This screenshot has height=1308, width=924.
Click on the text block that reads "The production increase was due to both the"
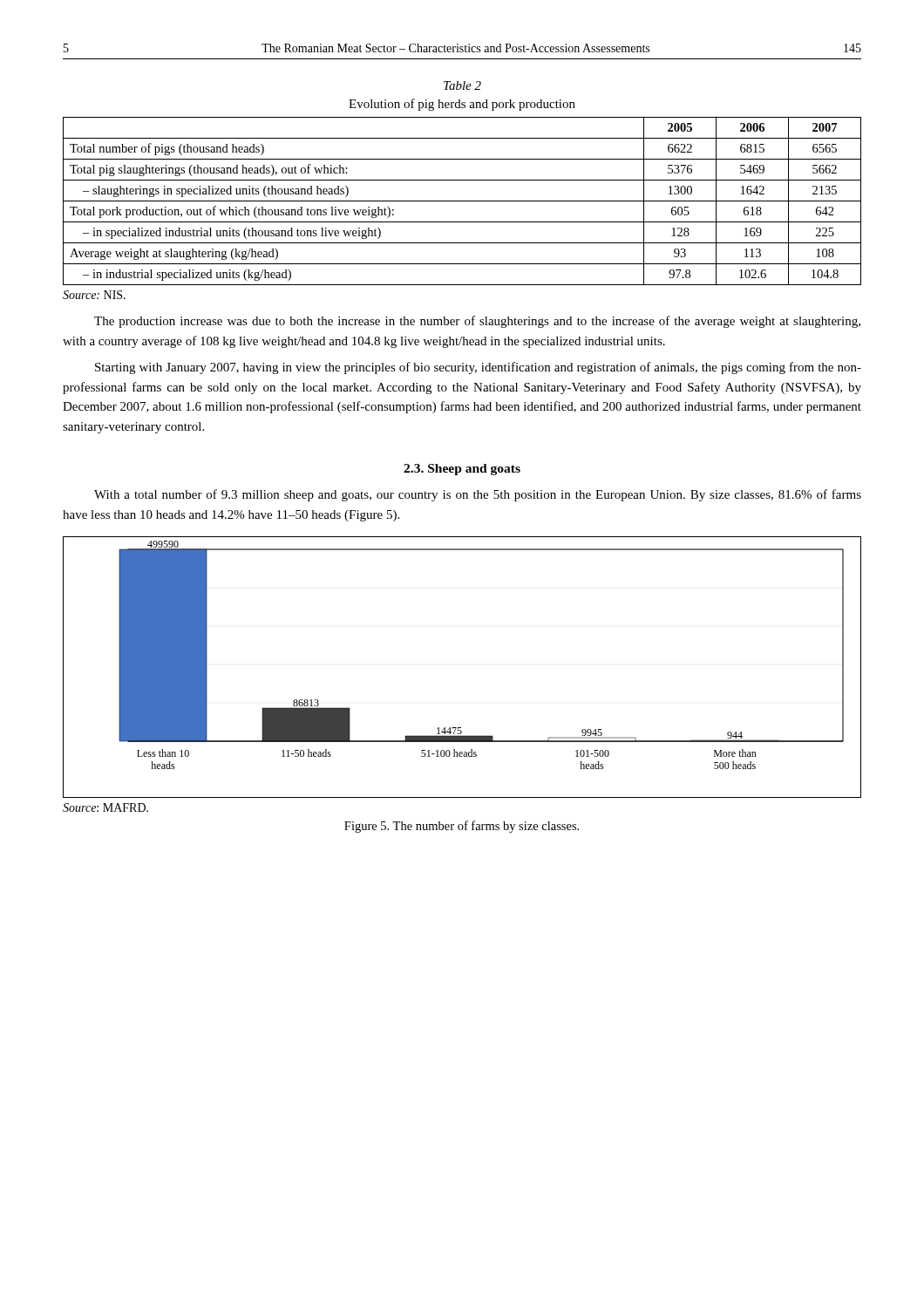pyautogui.click(x=462, y=331)
